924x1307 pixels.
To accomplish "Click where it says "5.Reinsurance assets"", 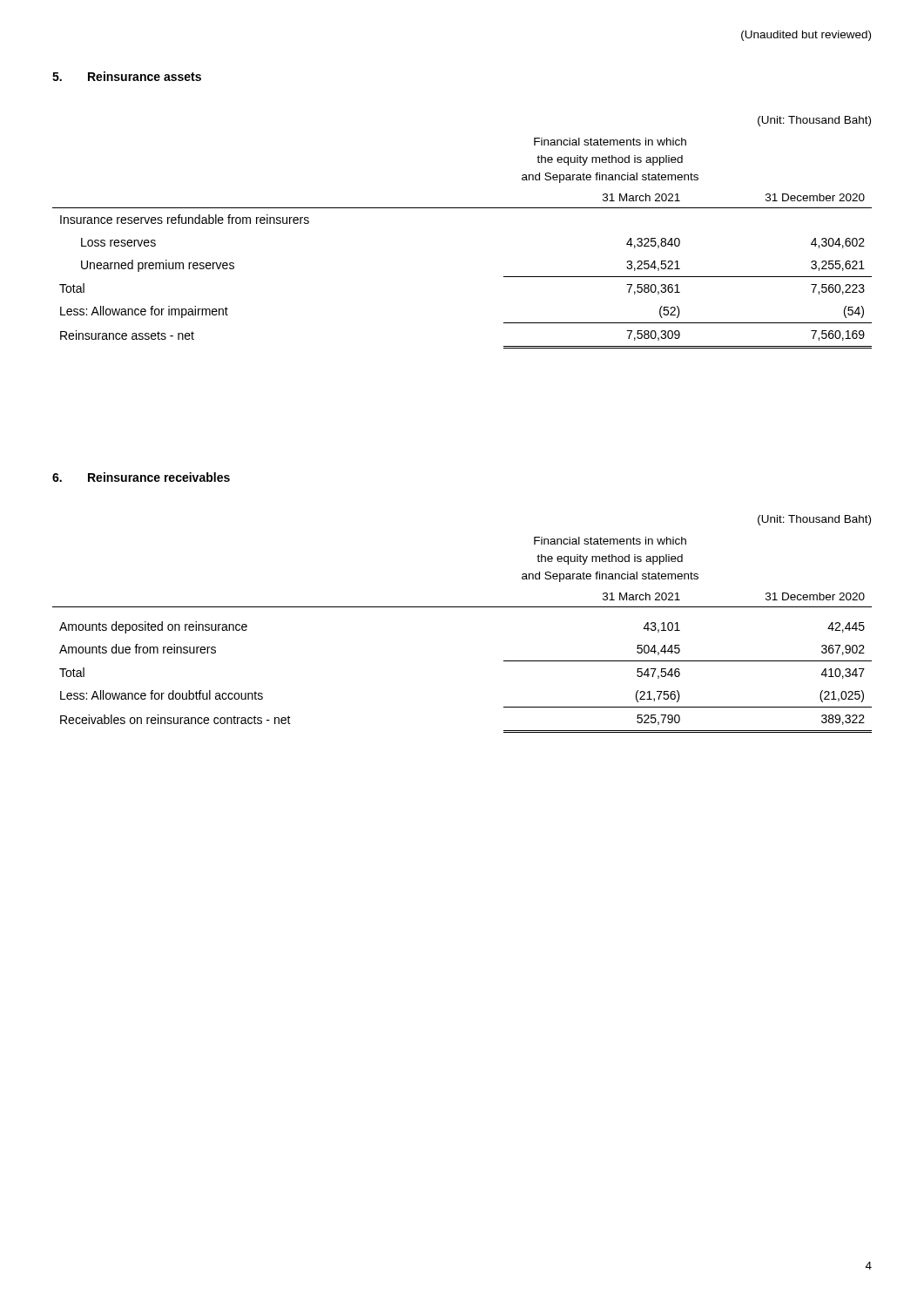I will coord(127,77).
